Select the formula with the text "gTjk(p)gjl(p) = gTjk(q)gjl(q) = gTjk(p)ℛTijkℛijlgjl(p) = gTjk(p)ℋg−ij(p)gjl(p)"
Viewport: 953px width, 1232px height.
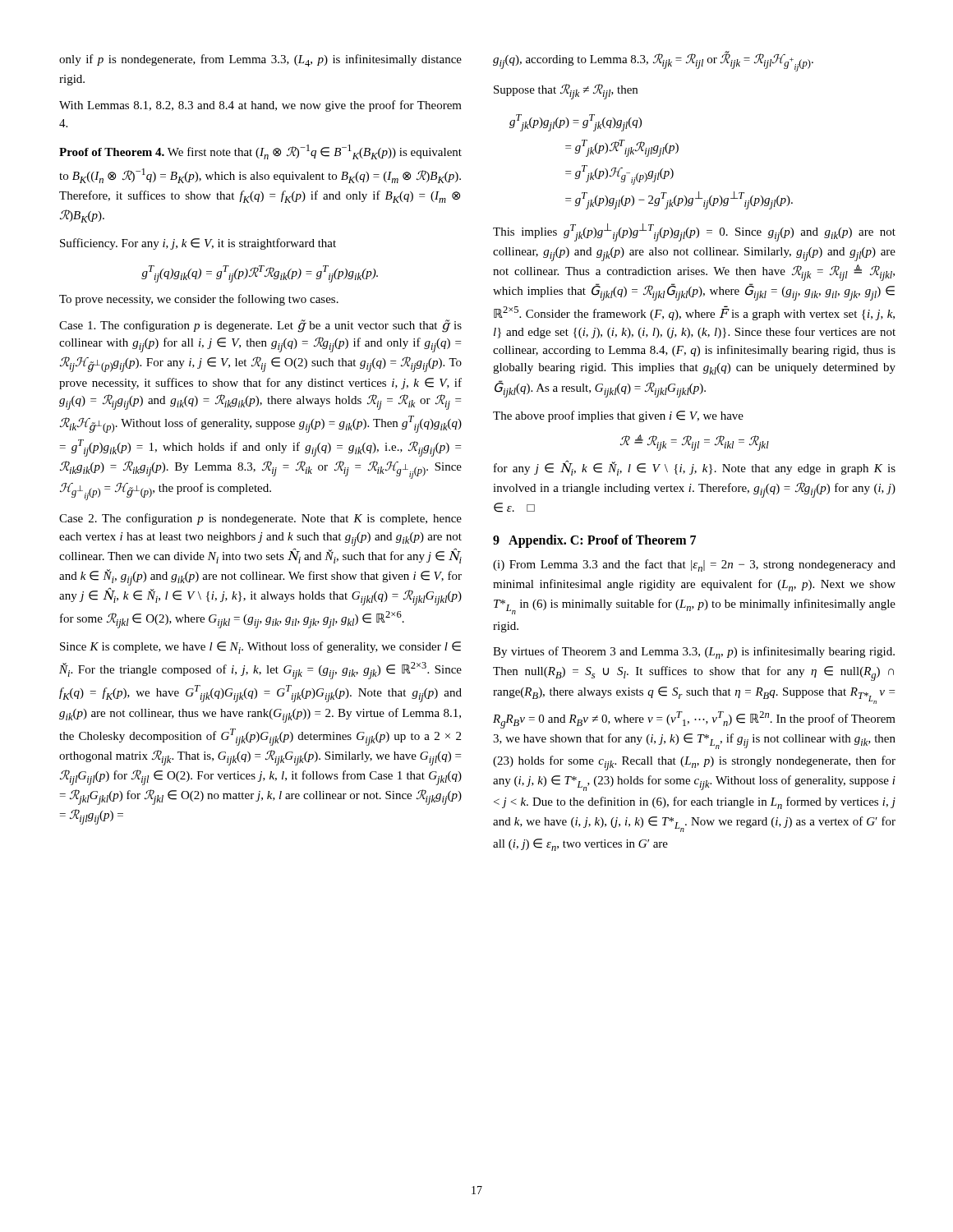[651, 161]
